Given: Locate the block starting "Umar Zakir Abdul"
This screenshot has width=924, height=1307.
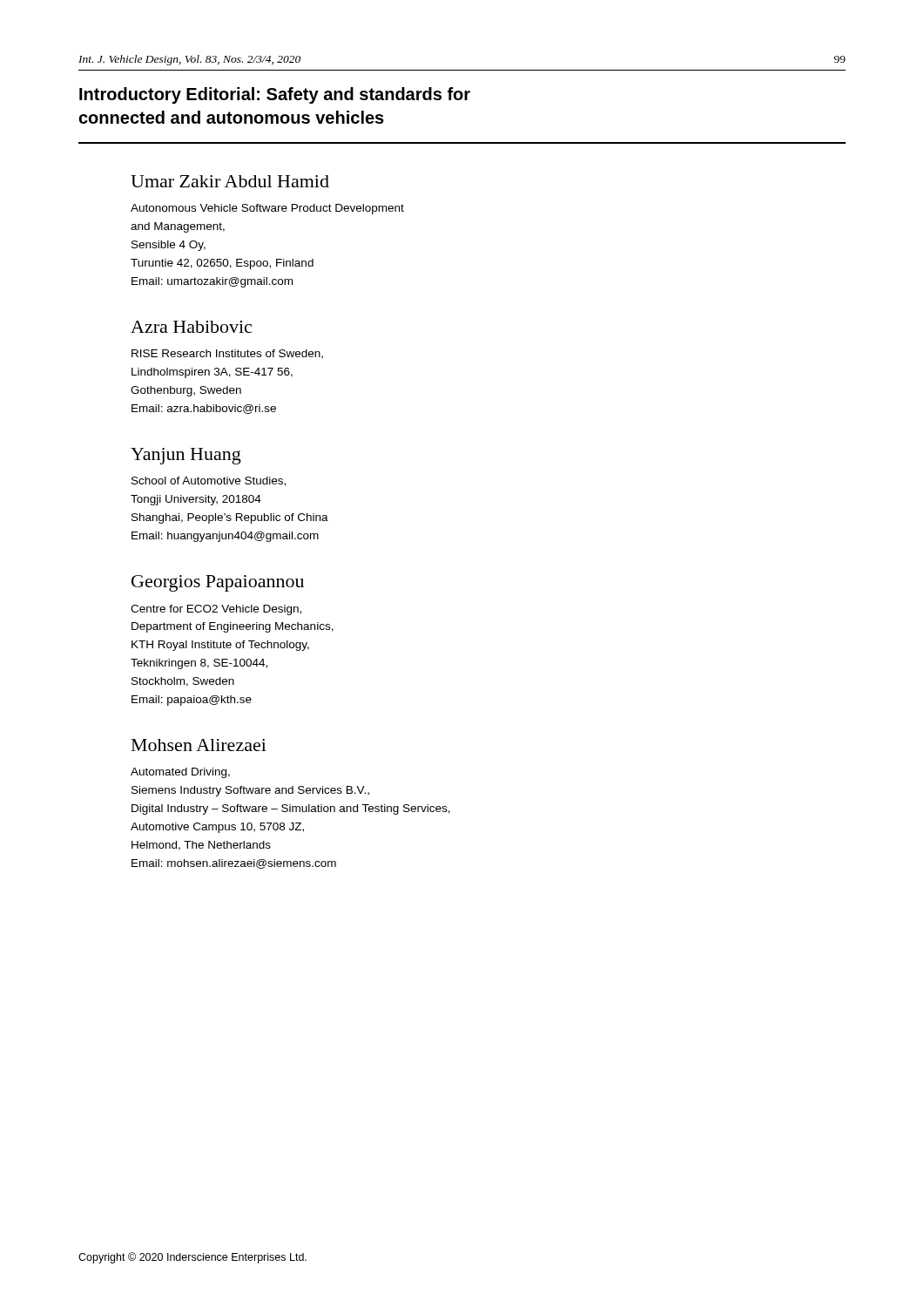Looking at the screenshot, I should [x=230, y=181].
